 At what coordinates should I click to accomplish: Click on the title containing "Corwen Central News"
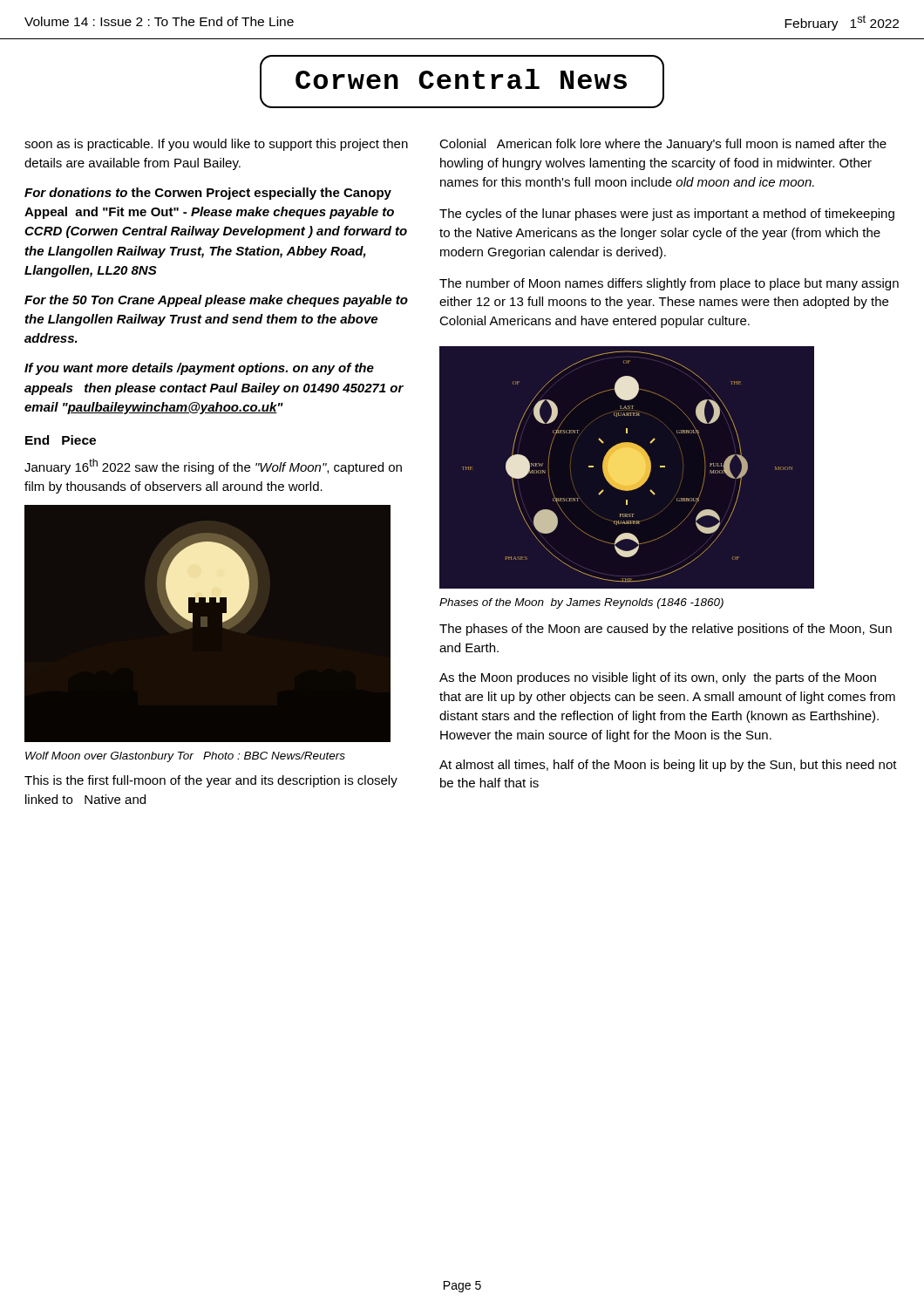point(462,82)
